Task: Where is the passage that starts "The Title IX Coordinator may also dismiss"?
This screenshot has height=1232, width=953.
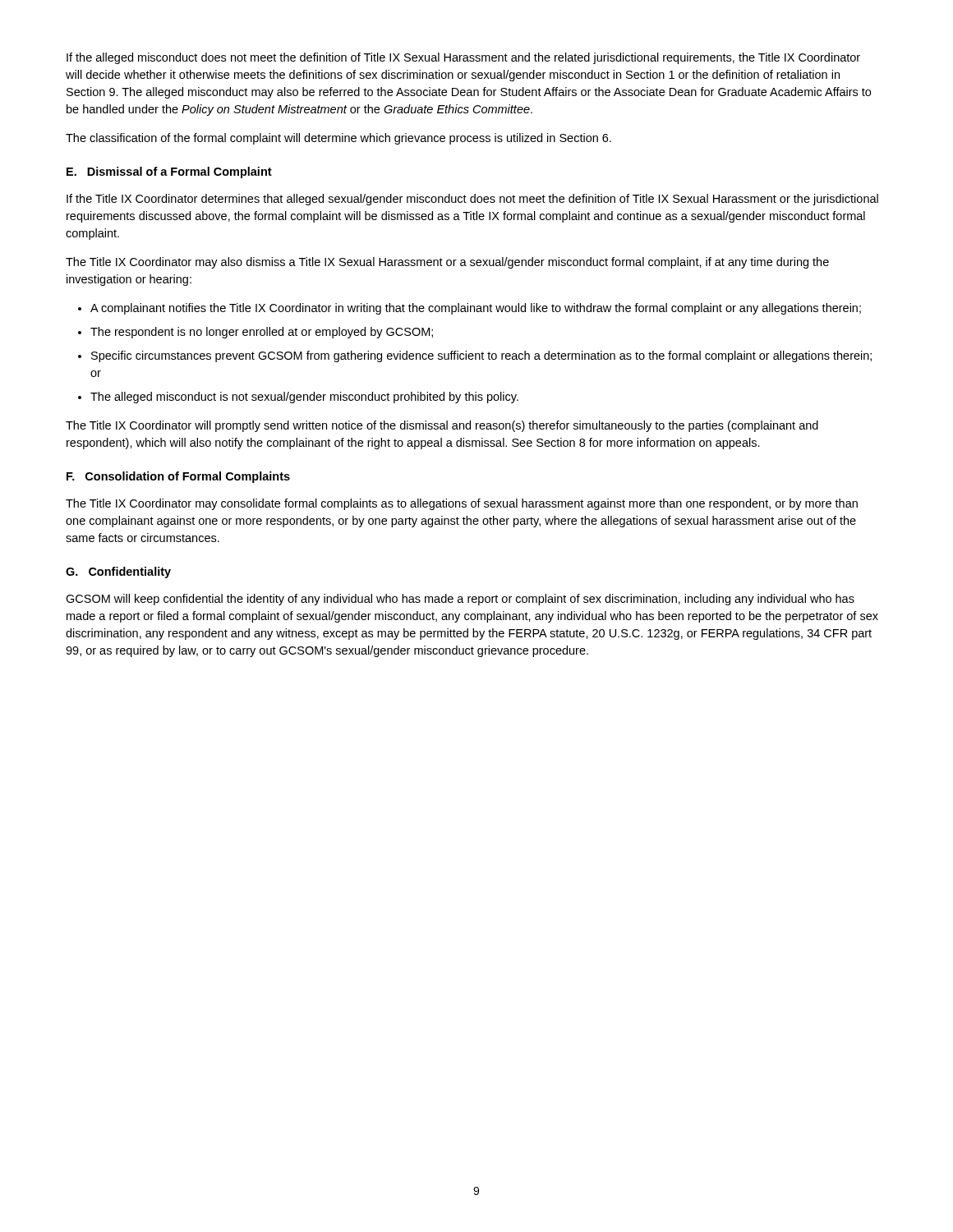Action: (447, 271)
